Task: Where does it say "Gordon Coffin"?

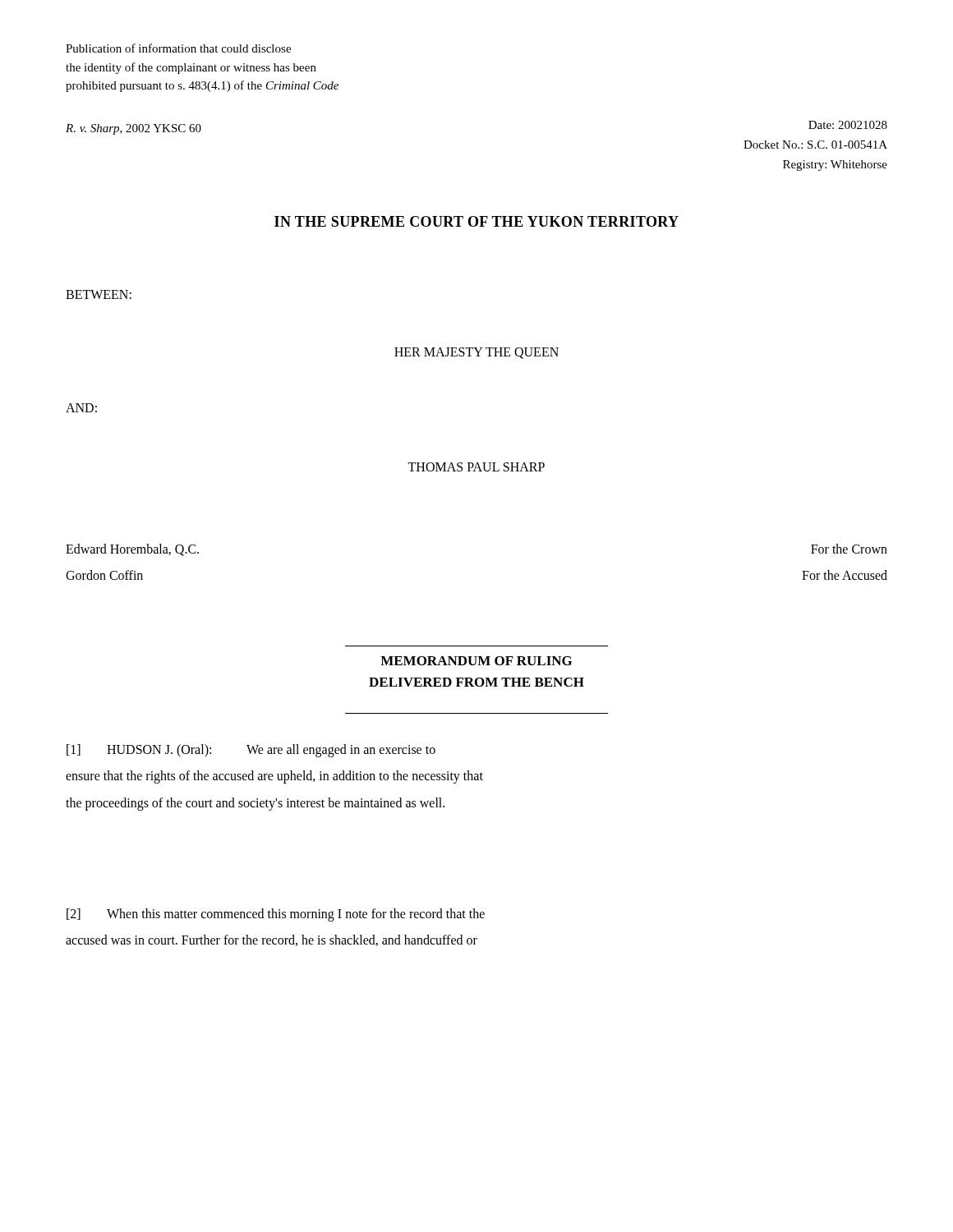Action: coord(104,575)
